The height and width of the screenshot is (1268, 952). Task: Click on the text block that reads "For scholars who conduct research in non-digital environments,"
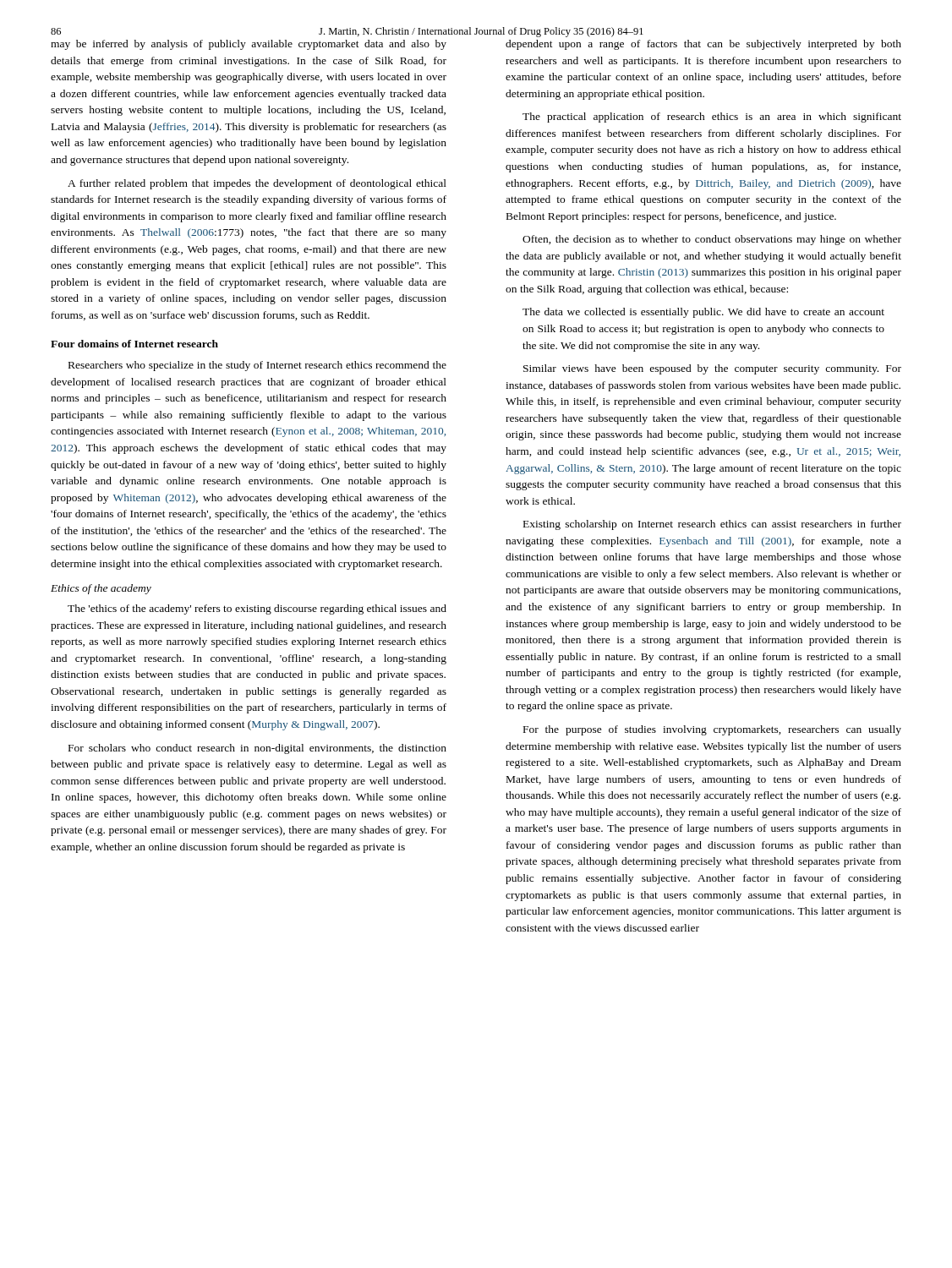pos(249,797)
